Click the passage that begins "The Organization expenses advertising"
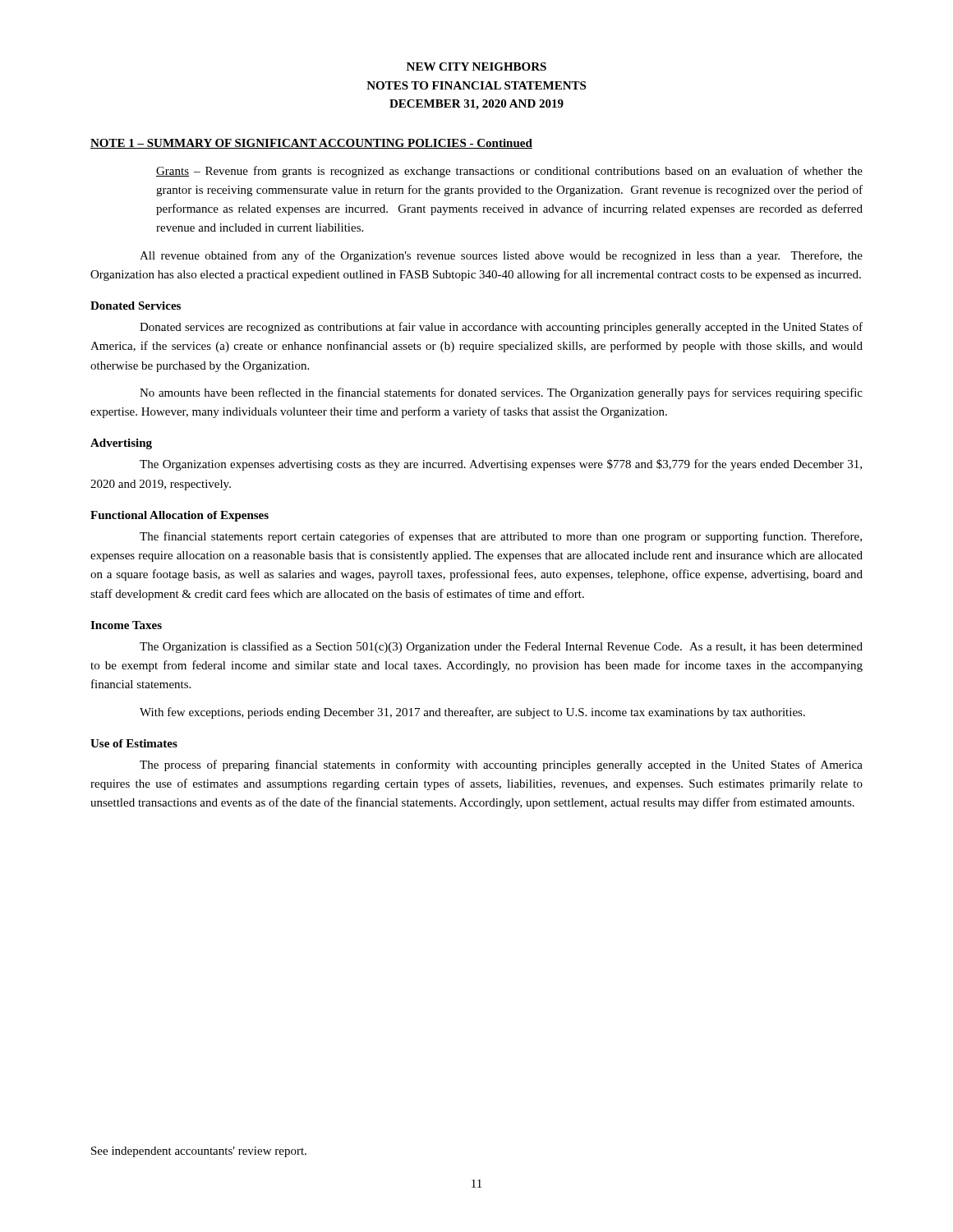 [x=476, y=474]
